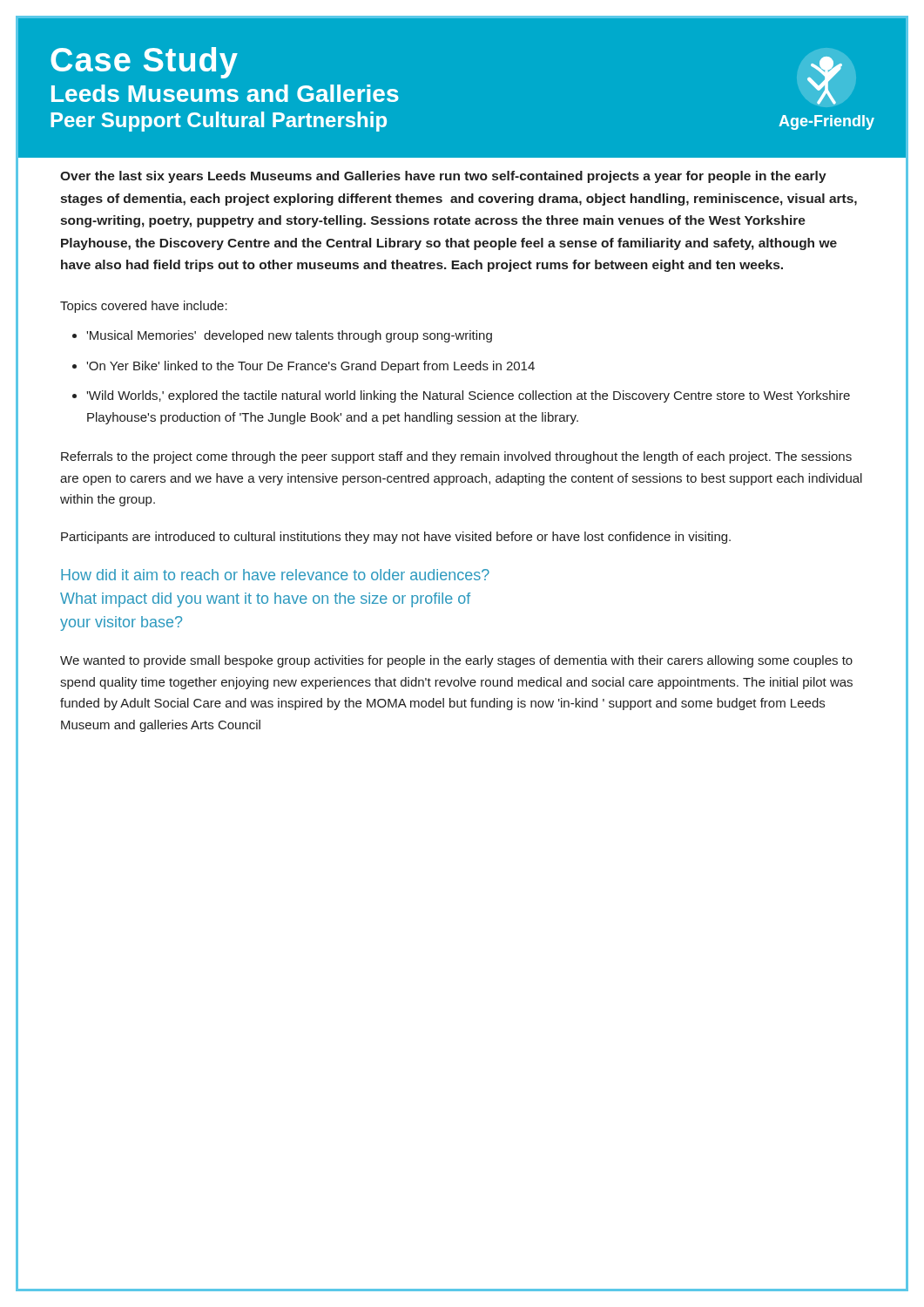Screen dimensions: 1307x924
Task: Locate the text block that reads "Referrals to the project come through the"
Action: (461, 478)
